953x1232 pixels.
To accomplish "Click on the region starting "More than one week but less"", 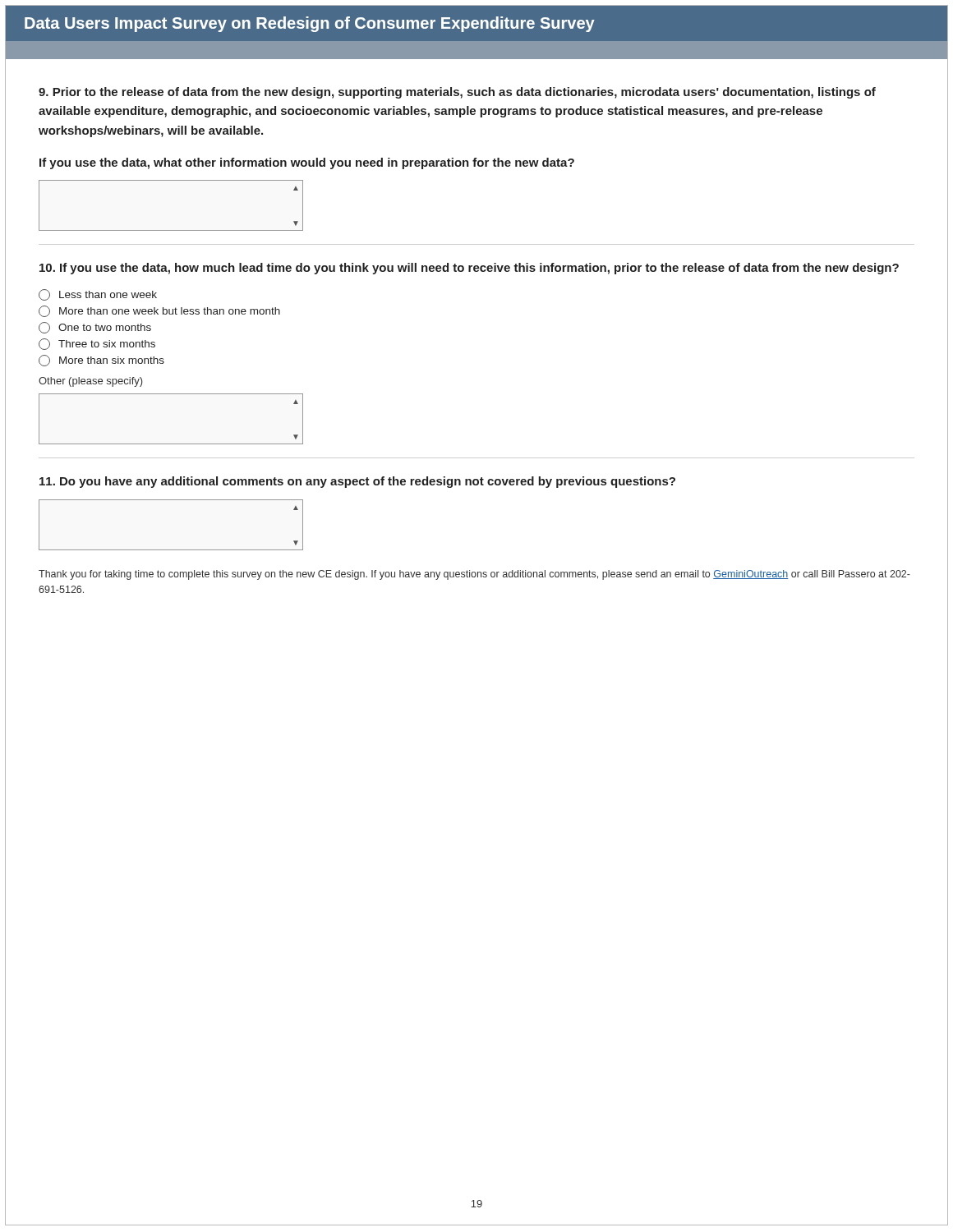I will coord(159,311).
